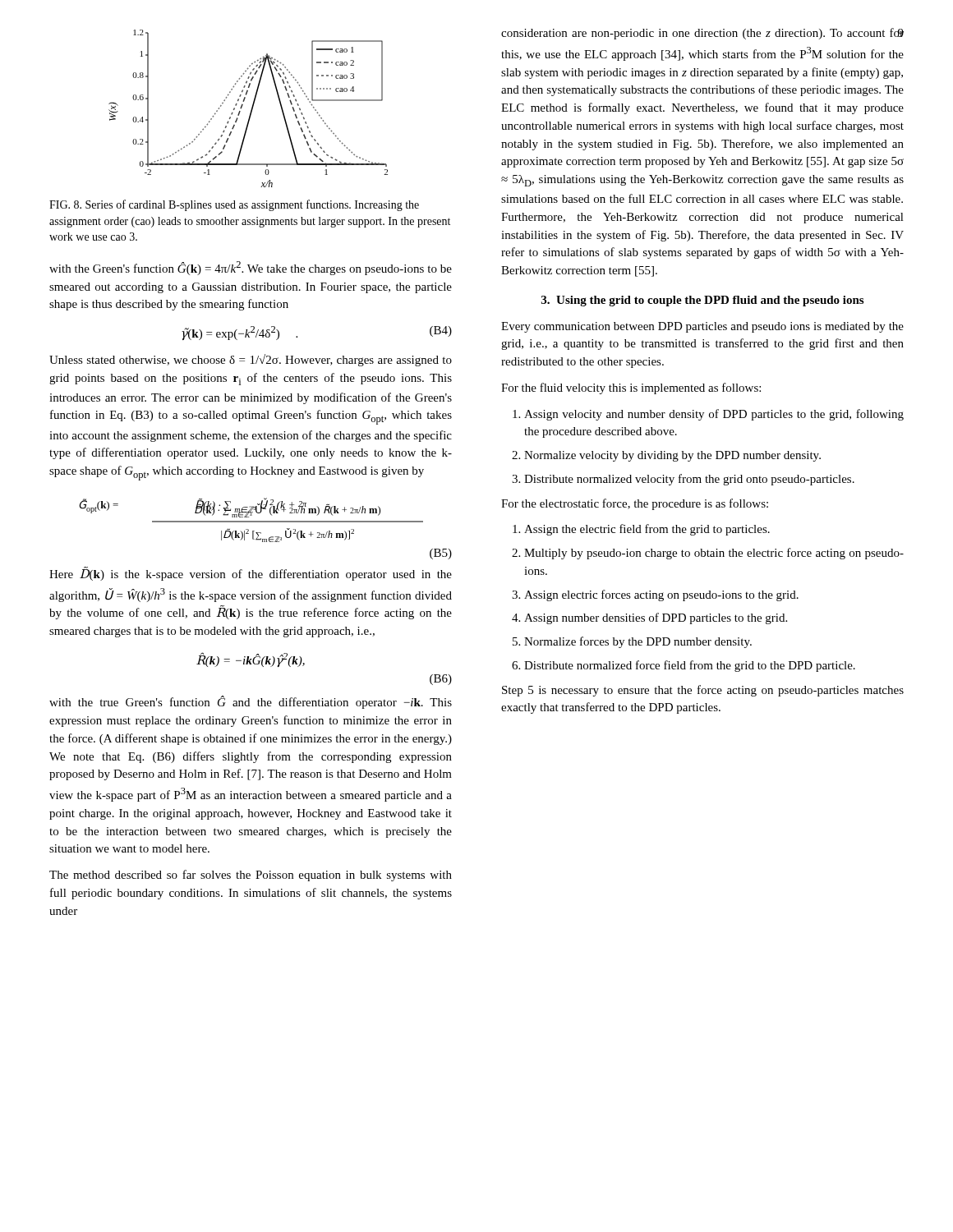Find the block on this page that starts "Normalize velocity by dividing by"
Viewport: 953px width, 1232px height.
(x=673, y=455)
